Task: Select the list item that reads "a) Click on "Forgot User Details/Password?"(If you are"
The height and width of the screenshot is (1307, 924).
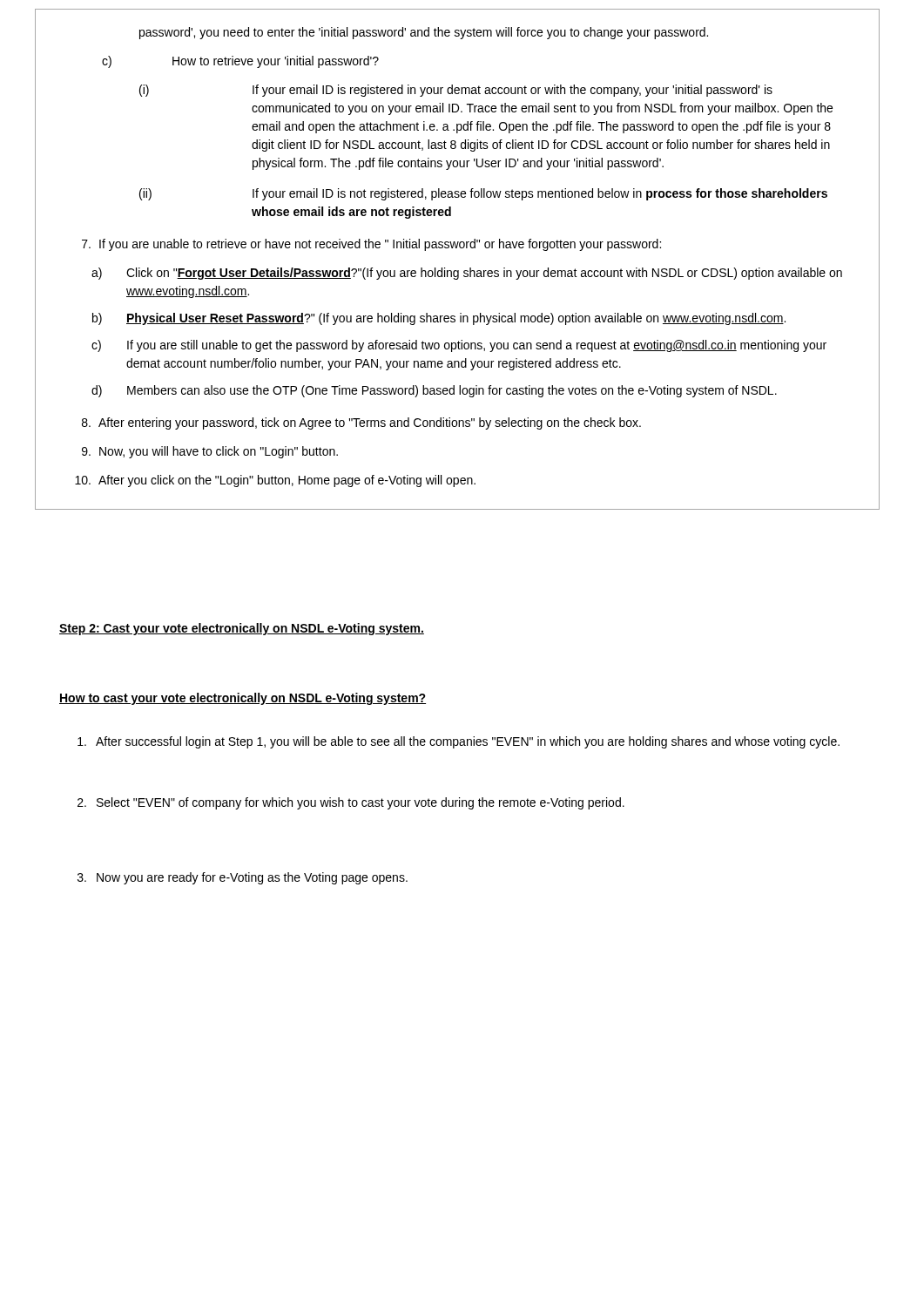Action: point(473,282)
